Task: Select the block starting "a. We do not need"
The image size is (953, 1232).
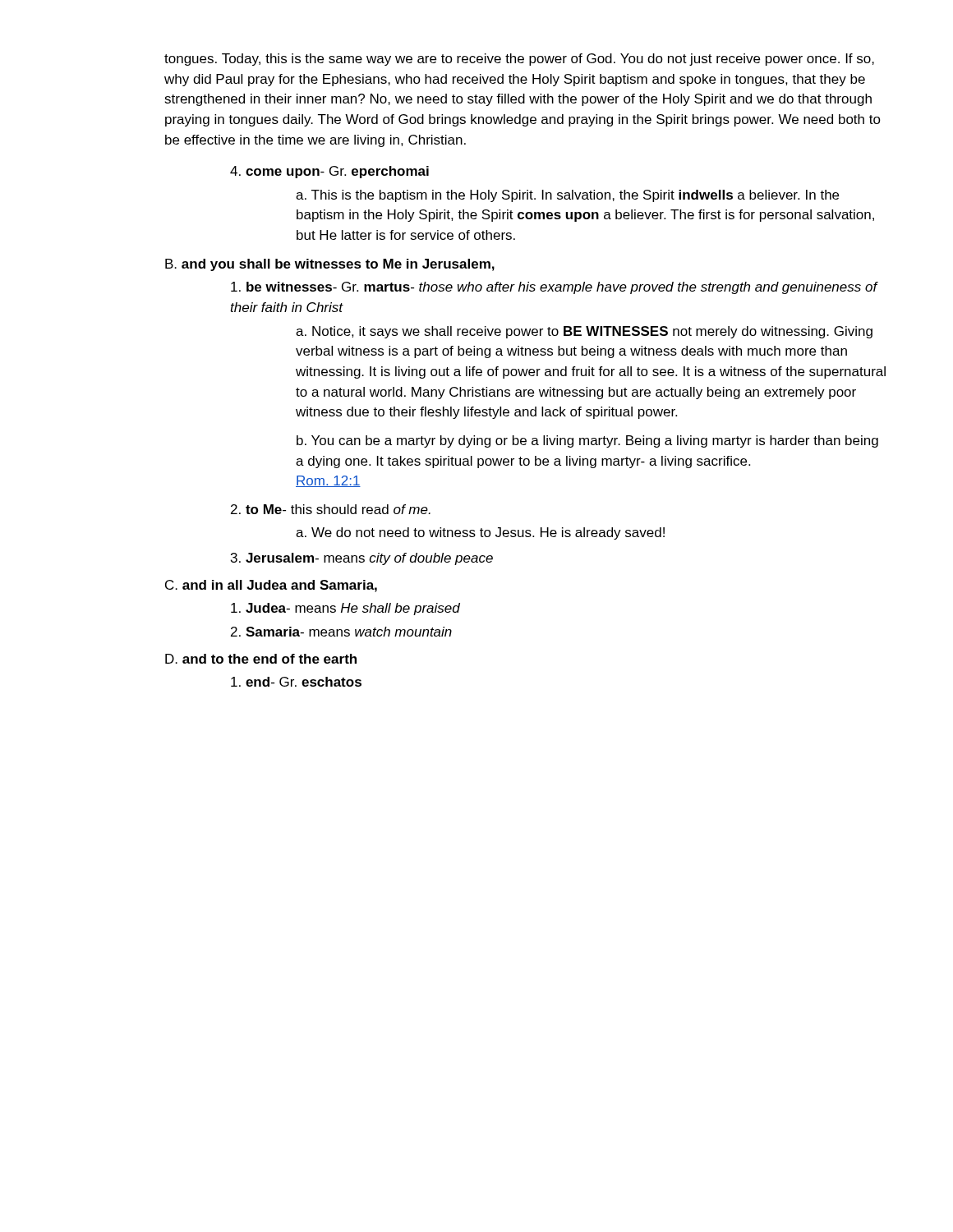Action: [x=481, y=533]
